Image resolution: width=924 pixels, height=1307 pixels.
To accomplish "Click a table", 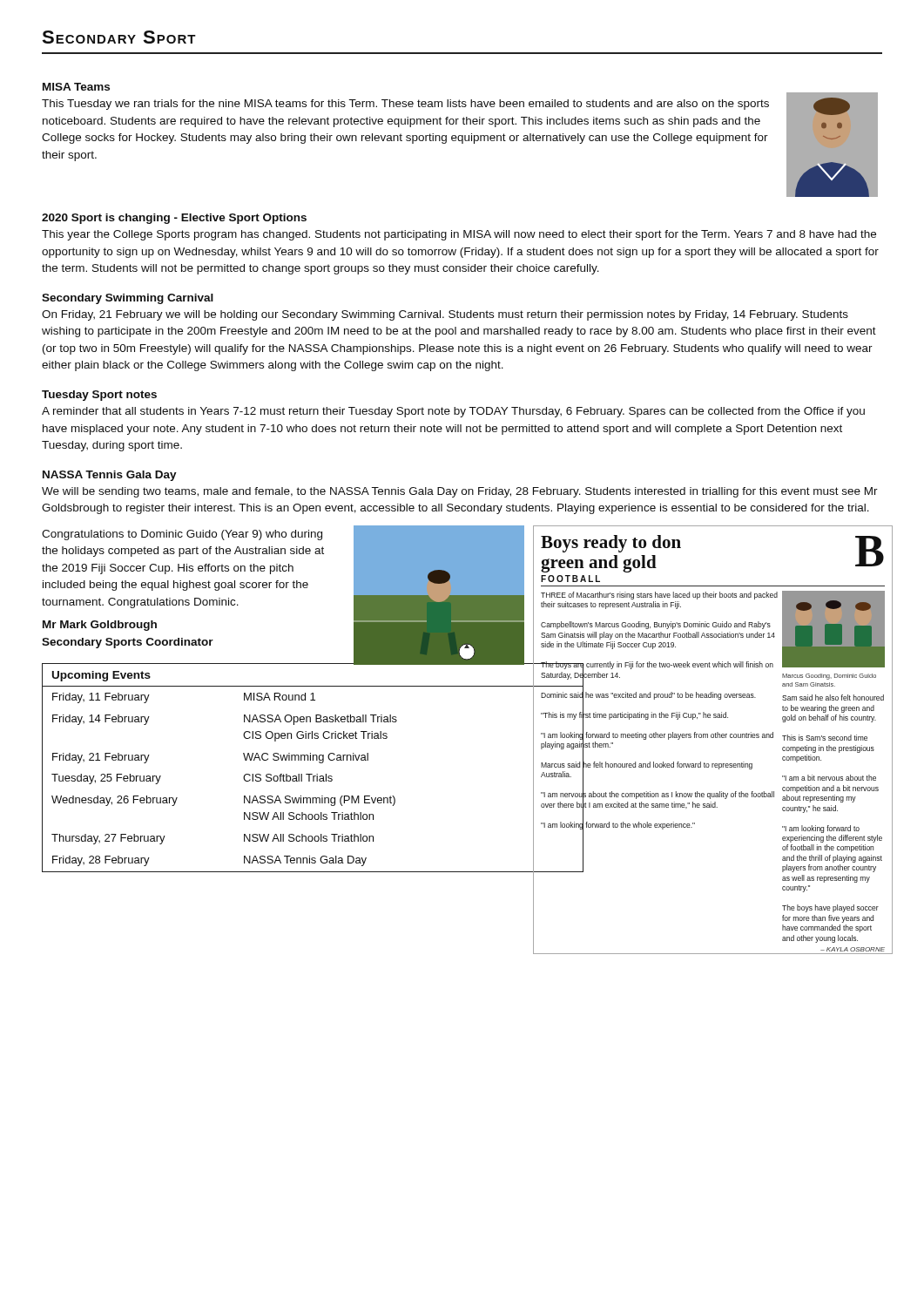I will pos(313,768).
